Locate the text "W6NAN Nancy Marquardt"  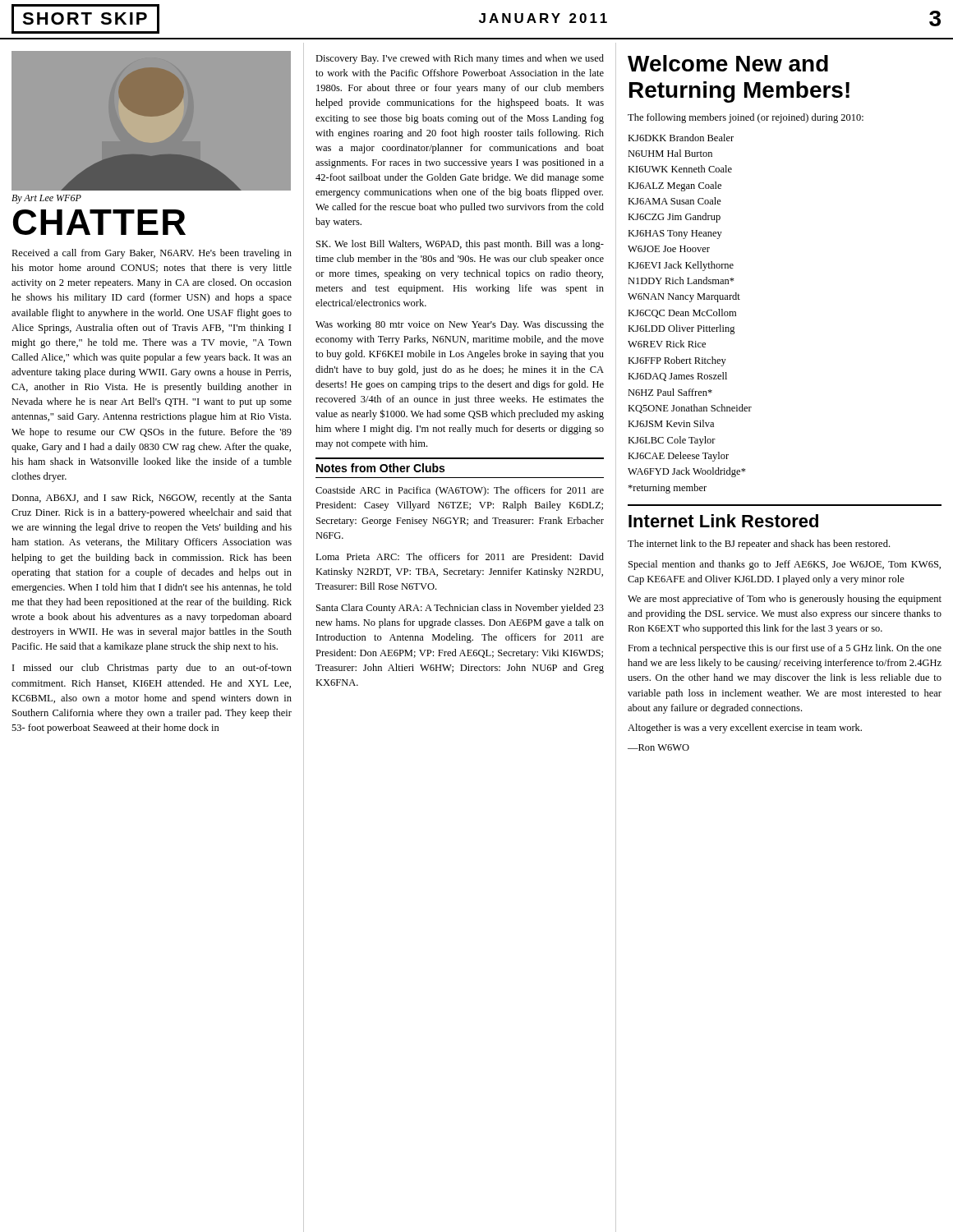pyautogui.click(x=684, y=297)
